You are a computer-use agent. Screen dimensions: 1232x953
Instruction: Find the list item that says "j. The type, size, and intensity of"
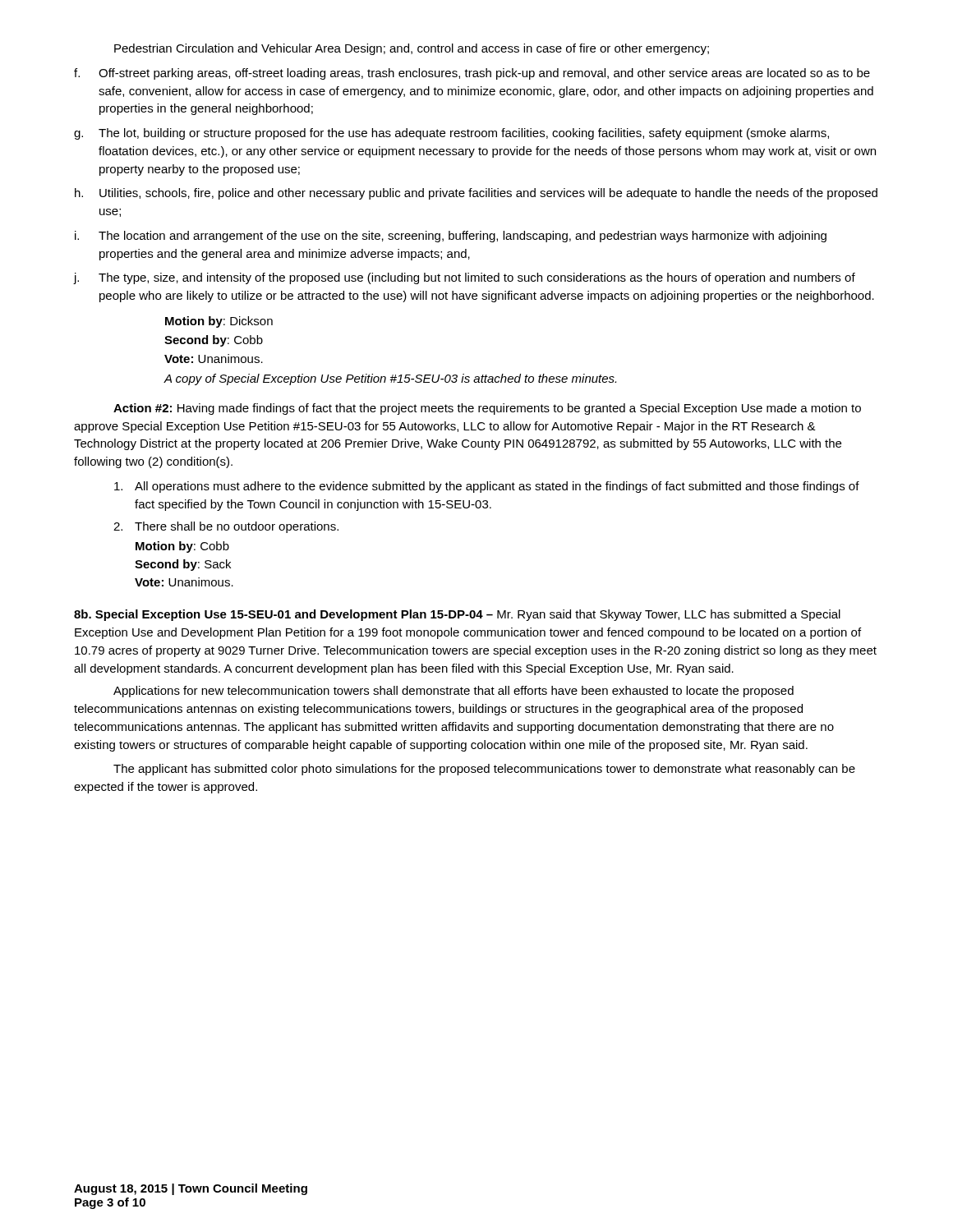click(x=465, y=278)
